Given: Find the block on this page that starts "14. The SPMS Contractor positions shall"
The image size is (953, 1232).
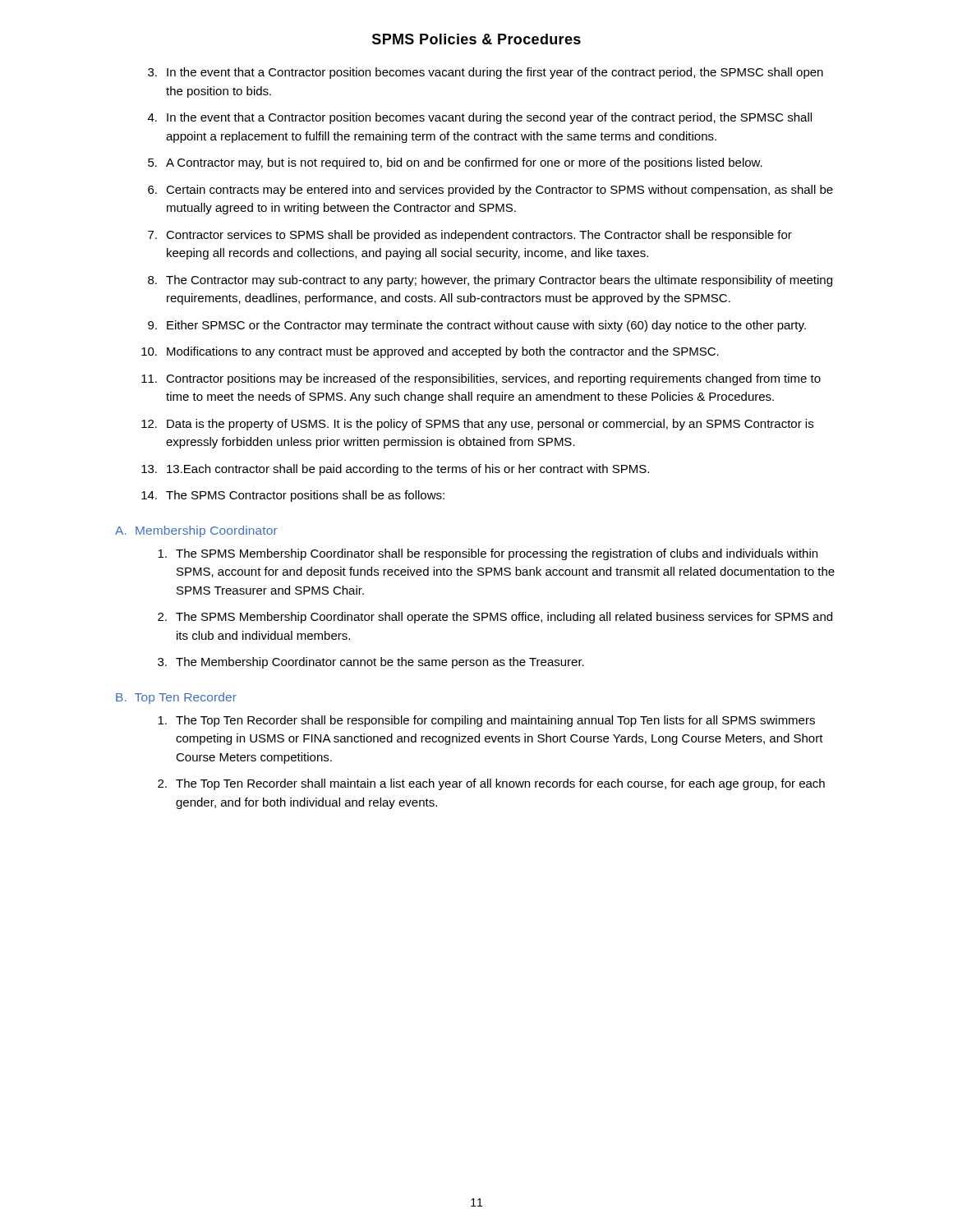Looking at the screenshot, I should [293, 496].
